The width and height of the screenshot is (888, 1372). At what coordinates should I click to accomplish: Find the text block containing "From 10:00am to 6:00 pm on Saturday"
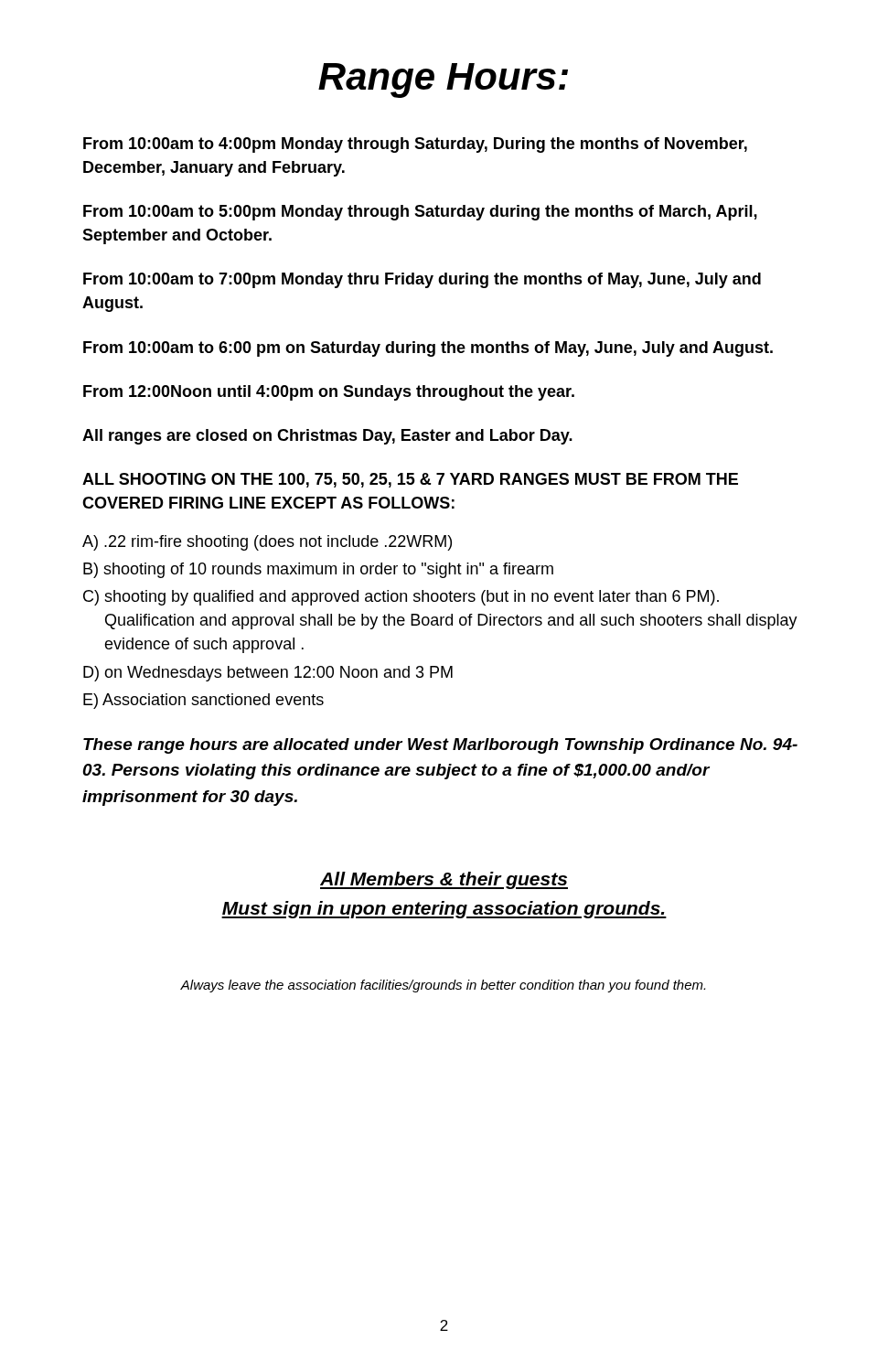[x=428, y=347]
